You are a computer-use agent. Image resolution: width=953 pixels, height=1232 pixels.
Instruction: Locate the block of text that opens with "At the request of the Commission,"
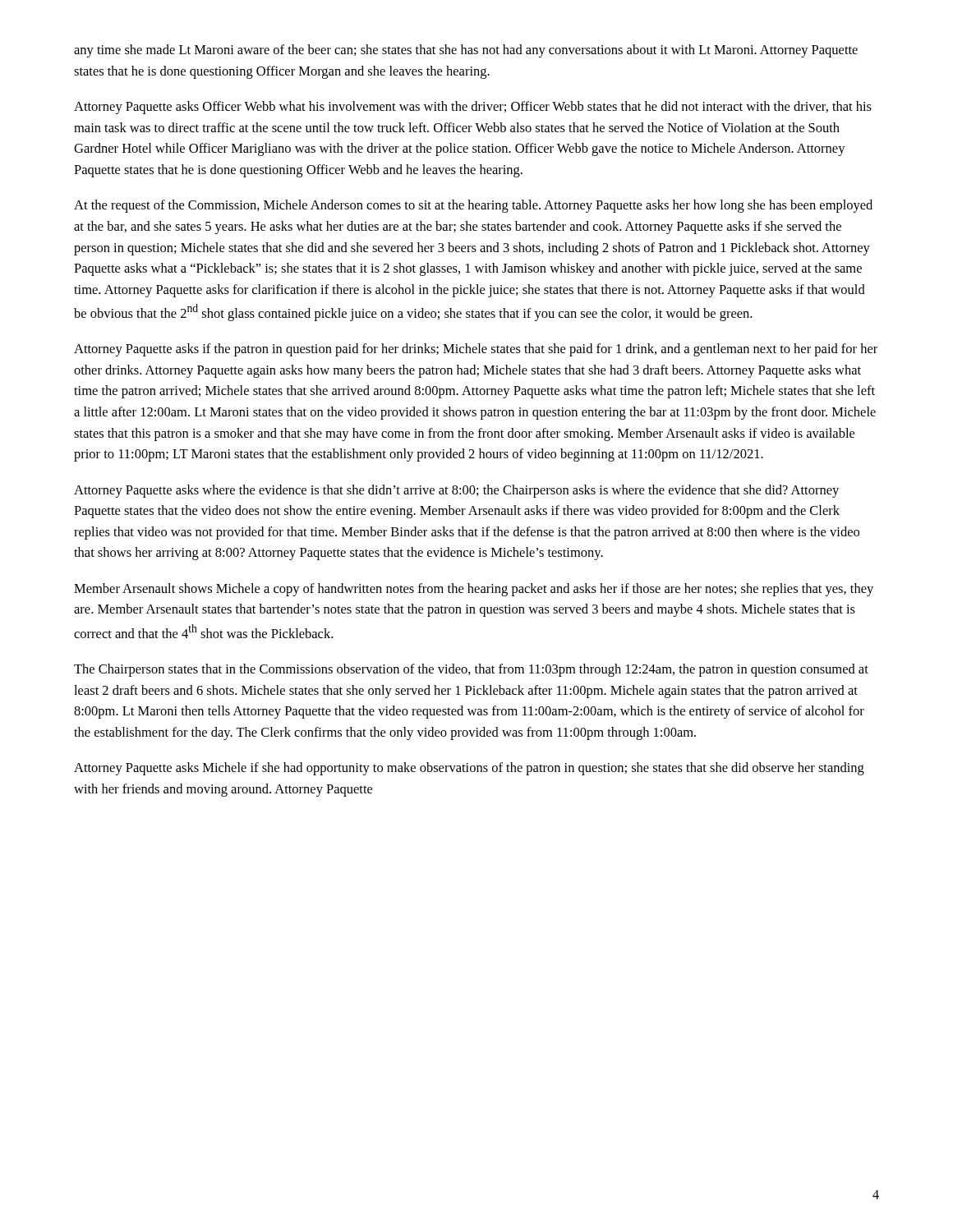tap(473, 259)
